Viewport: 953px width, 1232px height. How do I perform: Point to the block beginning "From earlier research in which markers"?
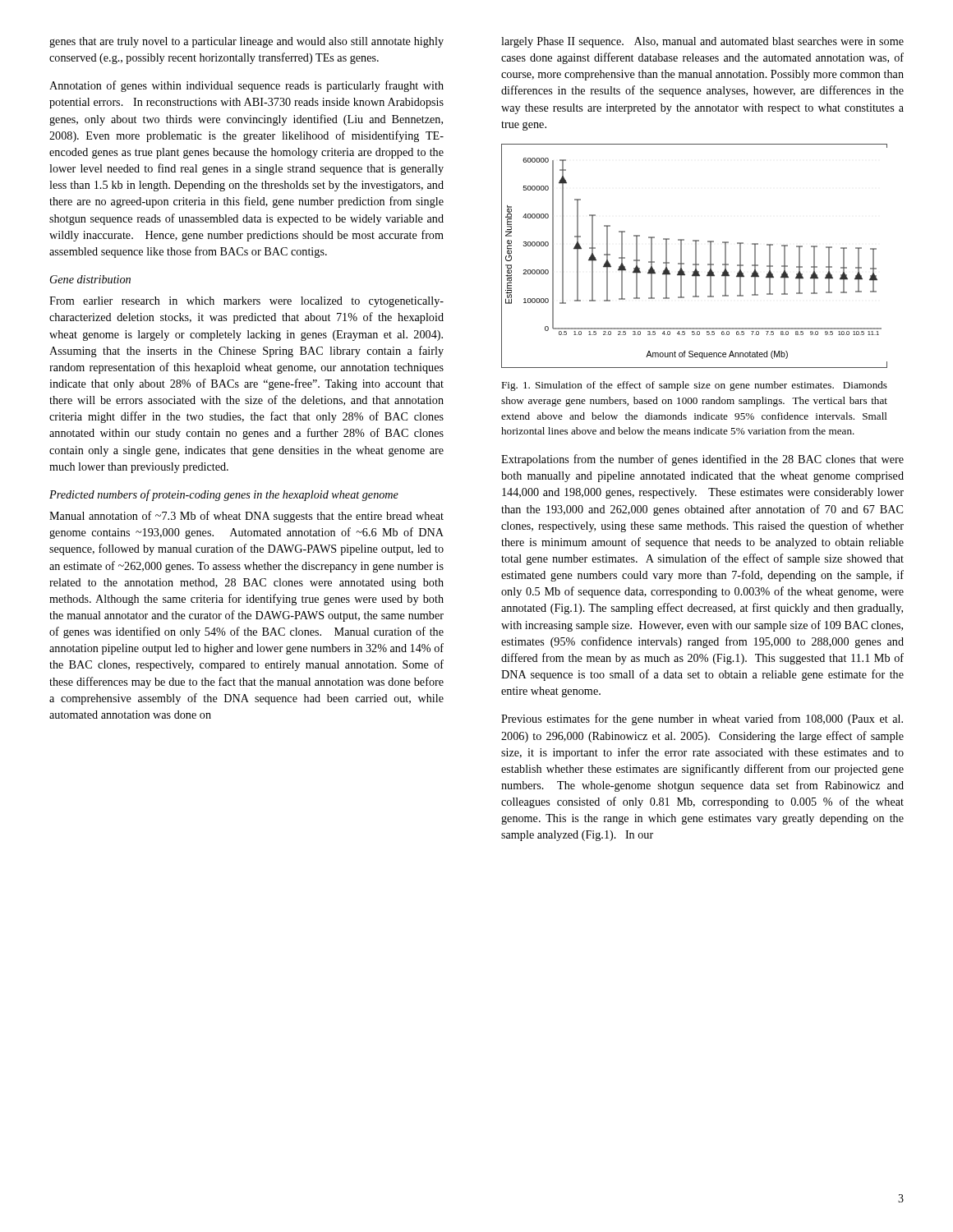point(246,384)
